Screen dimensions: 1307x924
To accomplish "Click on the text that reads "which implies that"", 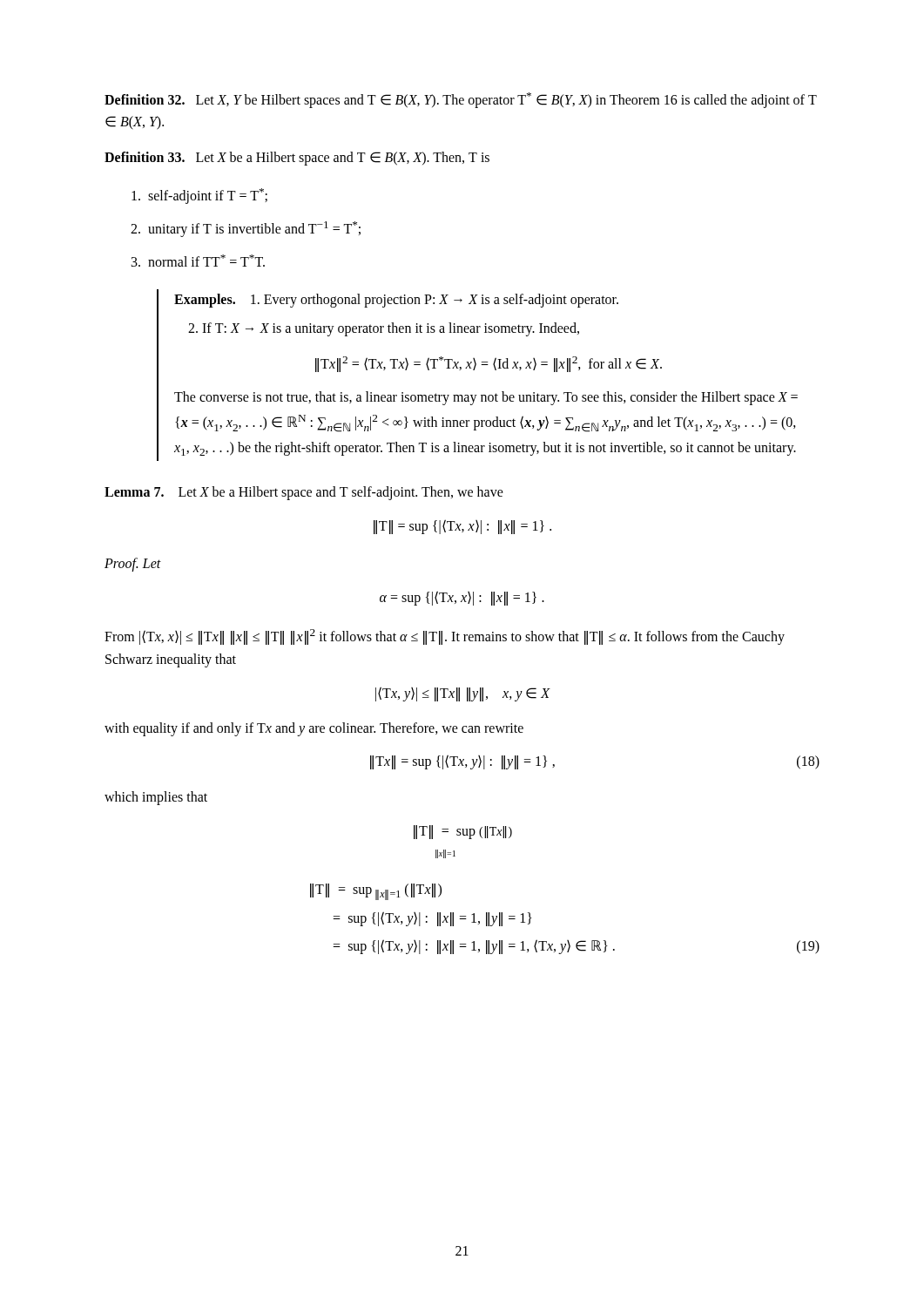I will click(x=156, y=796).
